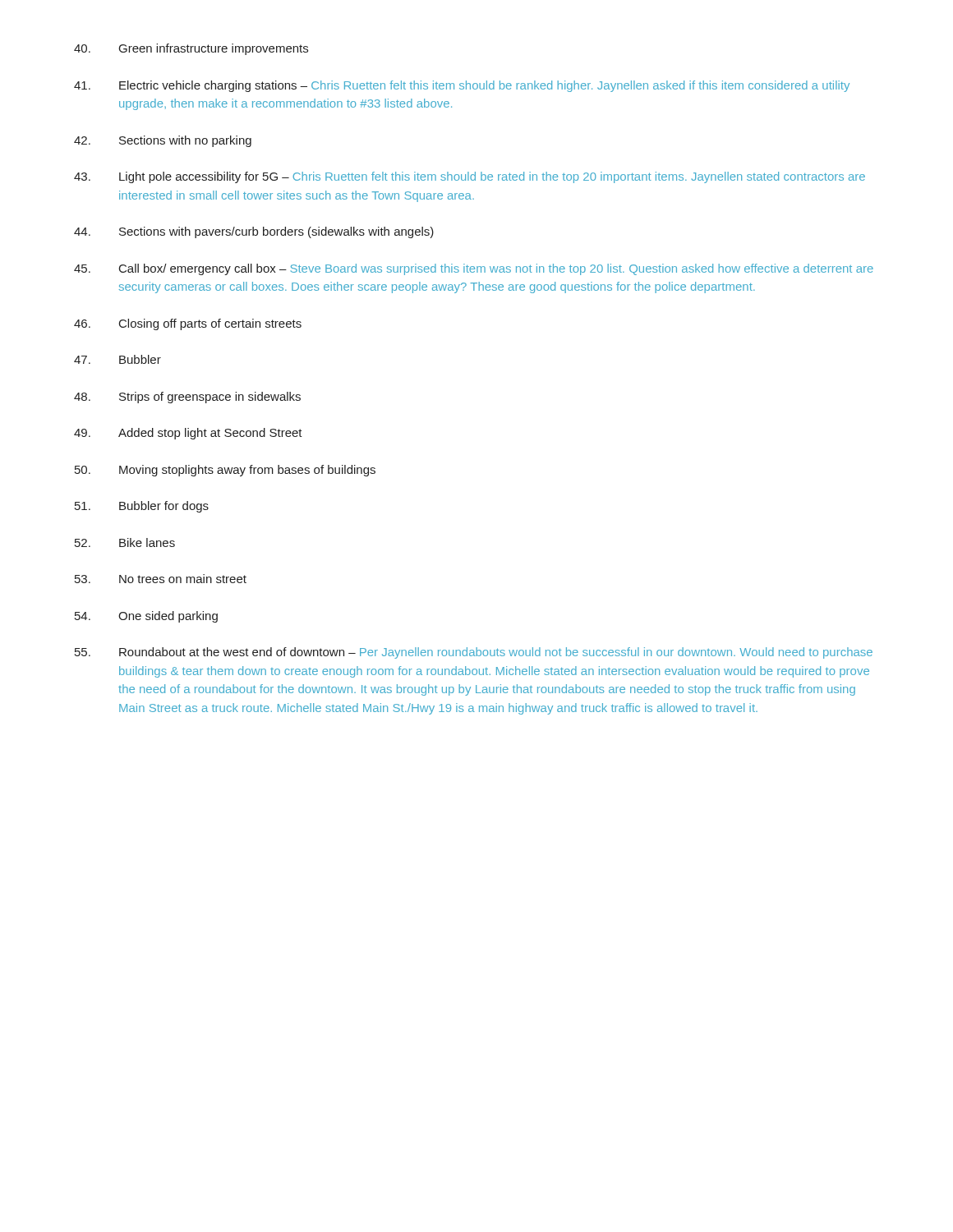Navigate to the text starting "42. Sections with no parking"
953x1232 pixels.
(x=163, y=141)
